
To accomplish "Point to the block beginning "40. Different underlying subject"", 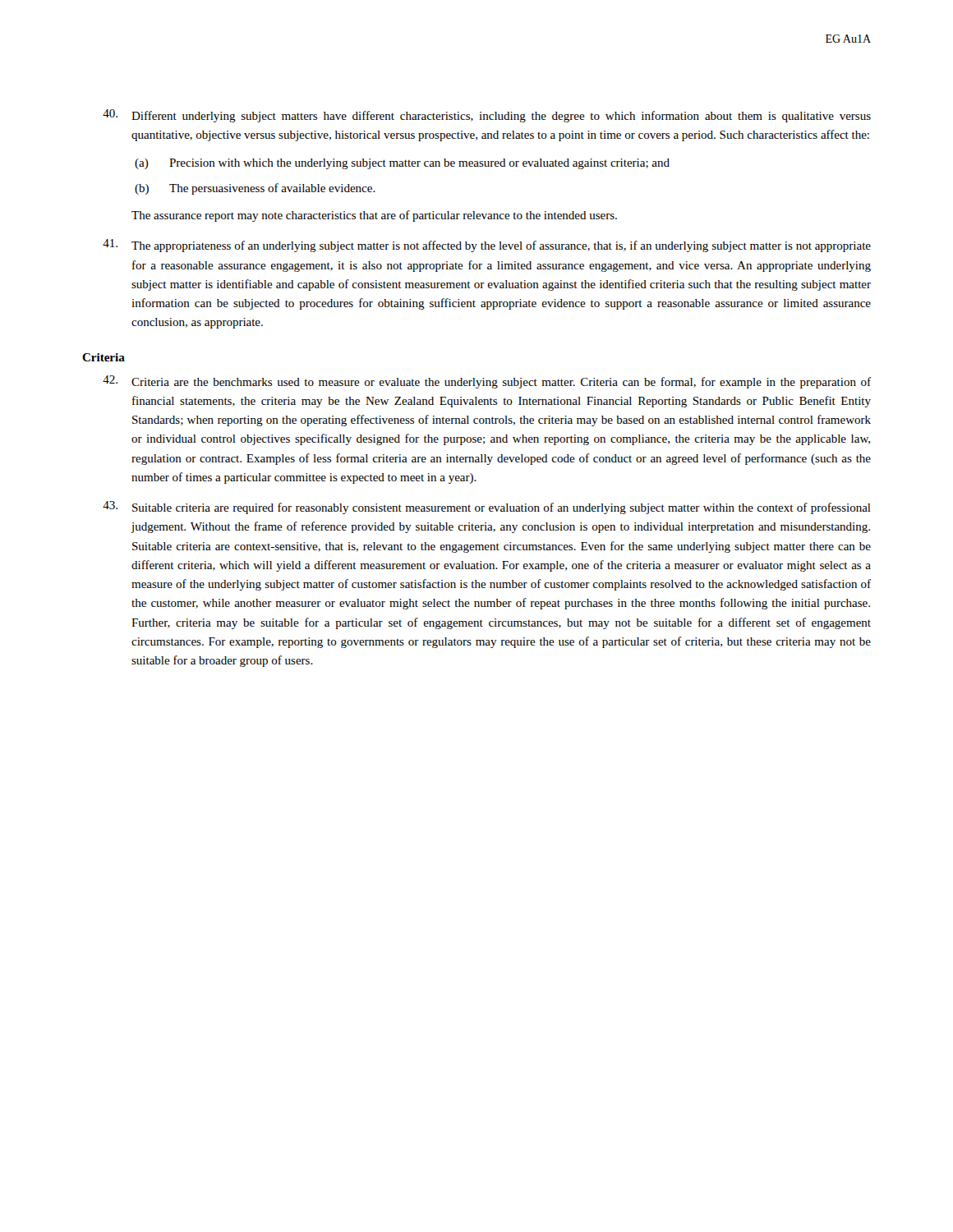I will pos(476,166).
